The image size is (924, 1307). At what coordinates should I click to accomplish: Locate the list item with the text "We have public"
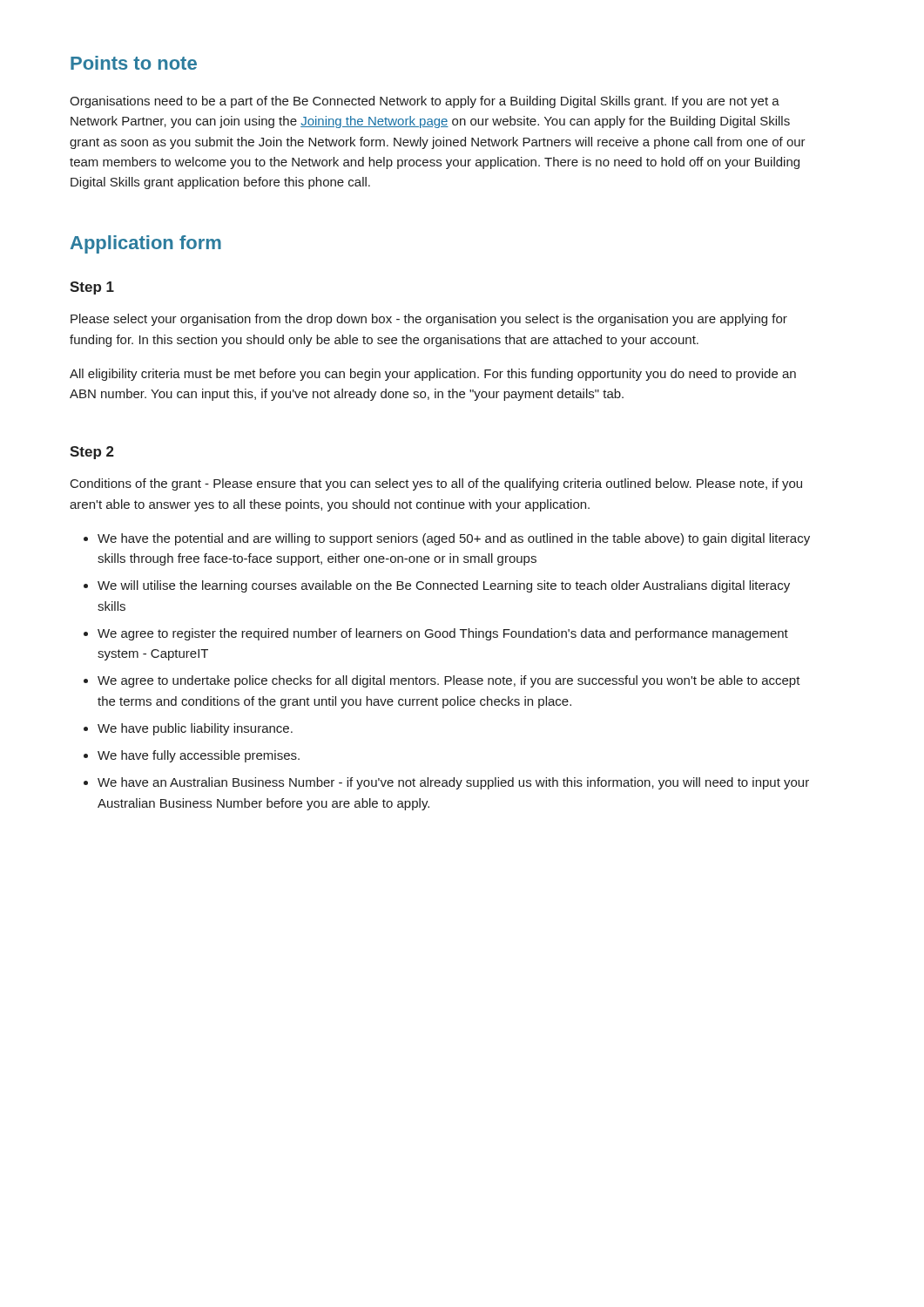[x=195, y=729]
